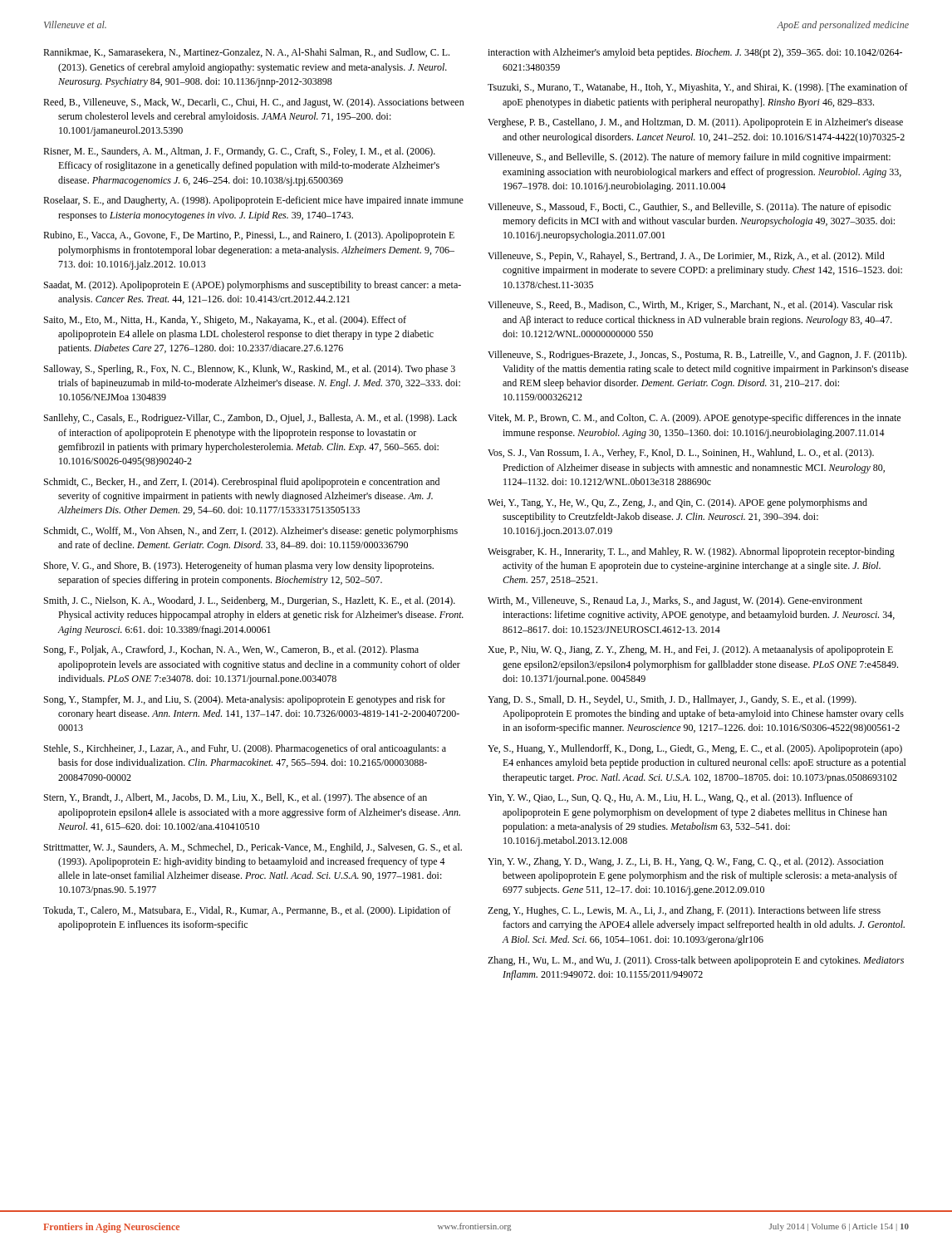Click the passage that begins "Strittmatter, W. J., Saunders, A."
Image resolution: width=952 pixels, height=1246 pixels.
[253, 869]
